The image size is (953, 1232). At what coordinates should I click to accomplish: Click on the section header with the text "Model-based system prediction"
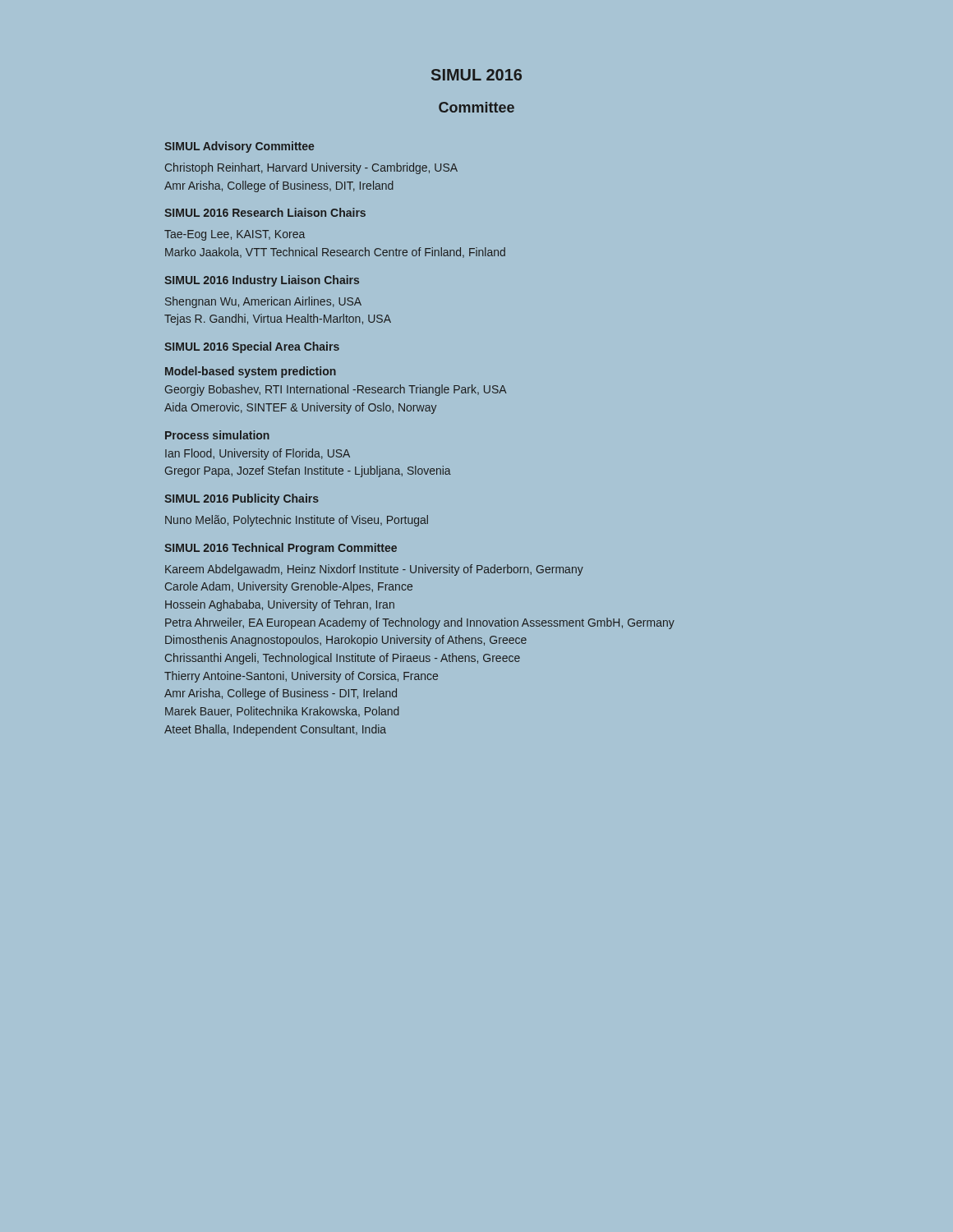[250, 371]
